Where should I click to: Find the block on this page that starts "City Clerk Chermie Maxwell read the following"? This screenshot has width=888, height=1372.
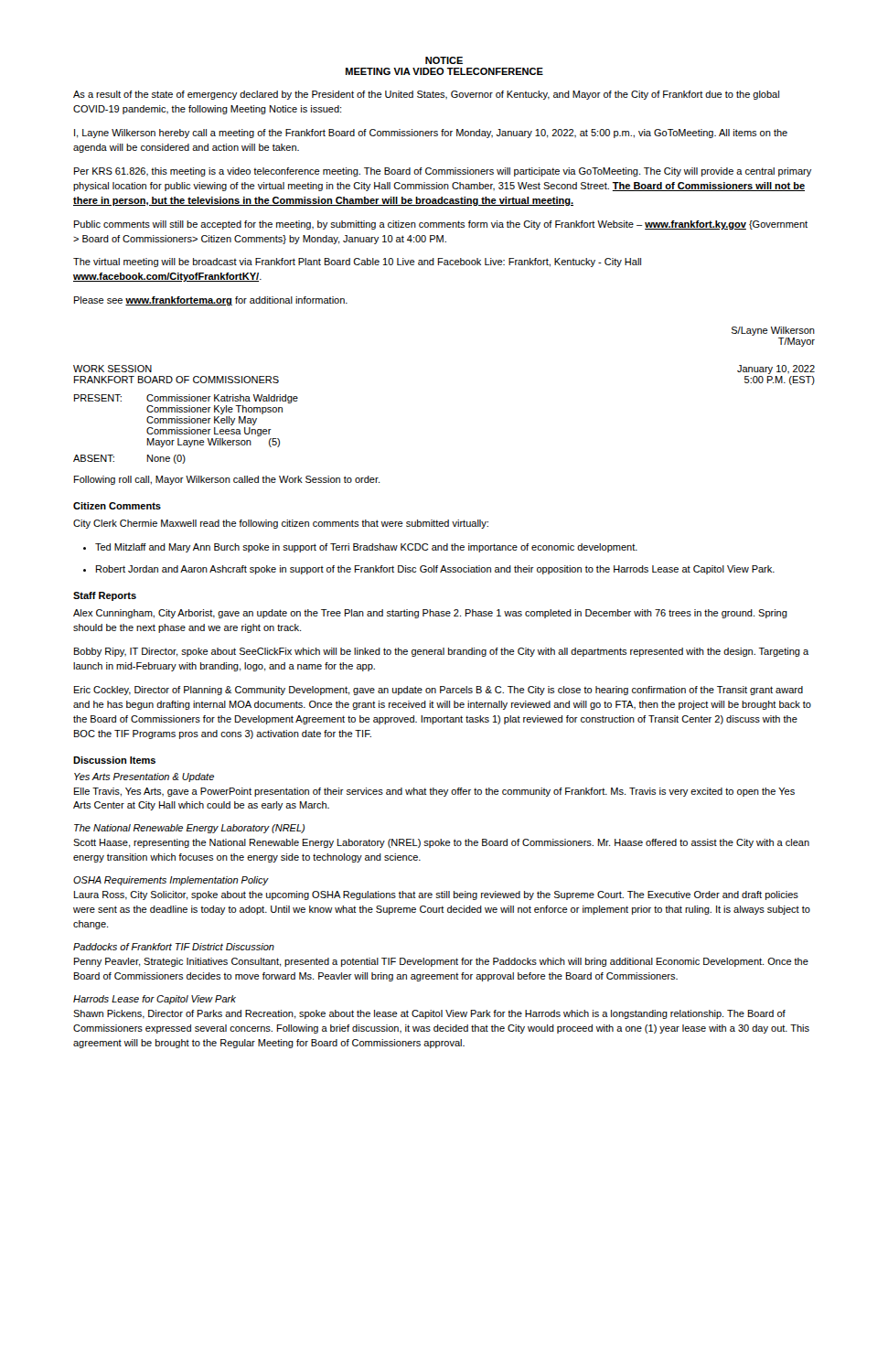click(444, 524)
